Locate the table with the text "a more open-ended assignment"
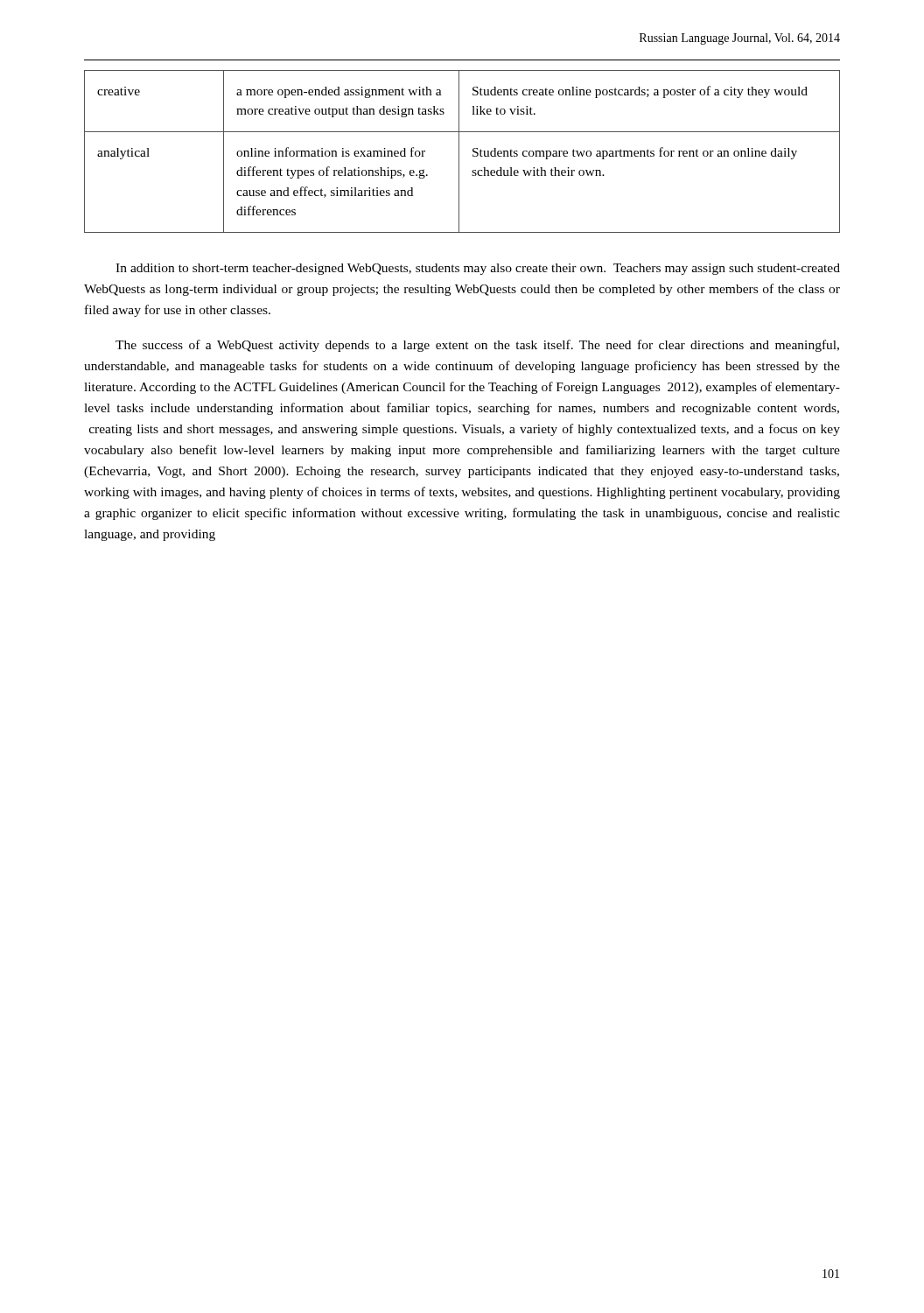The image size is (924, 1313). click(462, 151)
